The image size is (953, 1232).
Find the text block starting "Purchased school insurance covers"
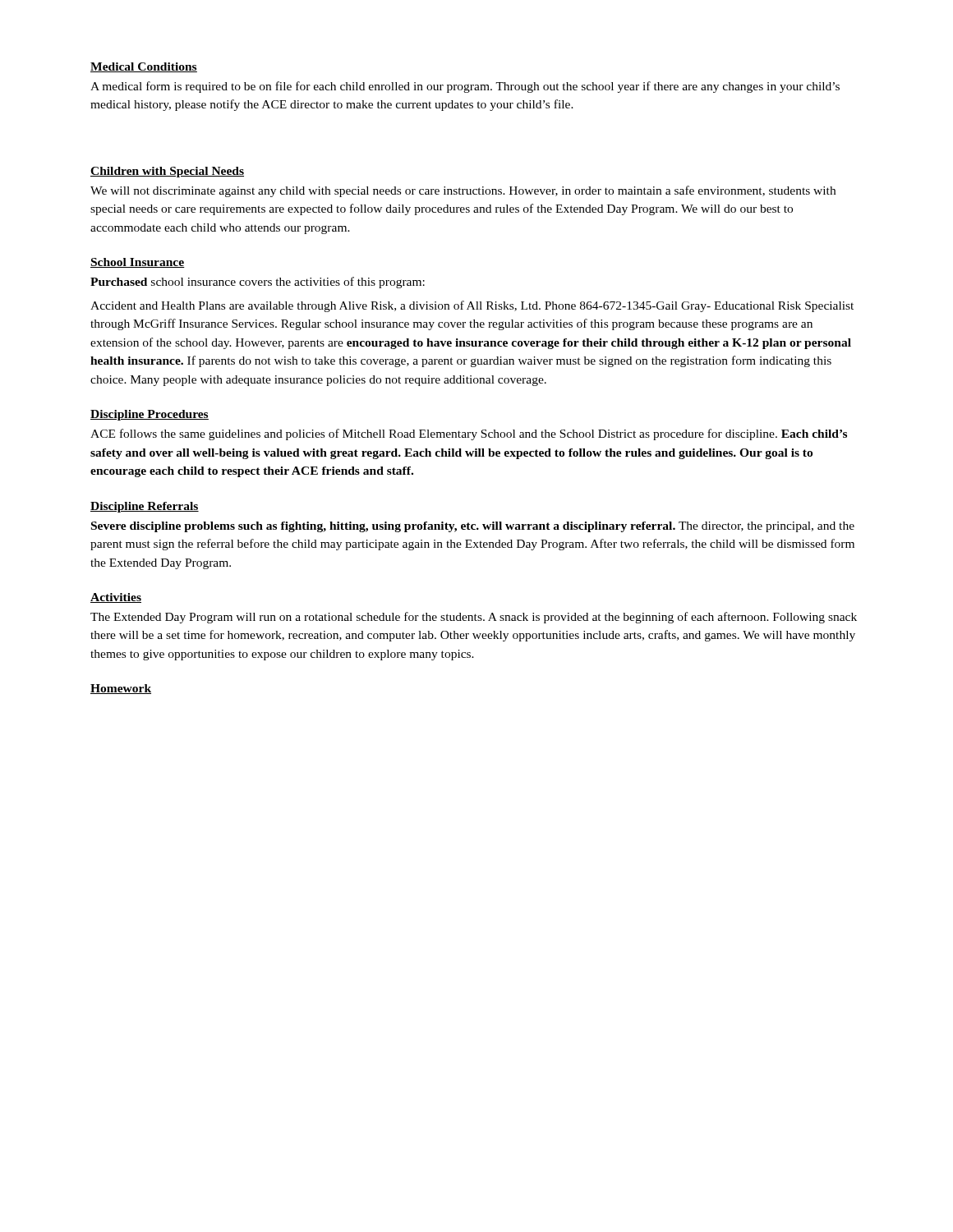[x=476, y=331]
